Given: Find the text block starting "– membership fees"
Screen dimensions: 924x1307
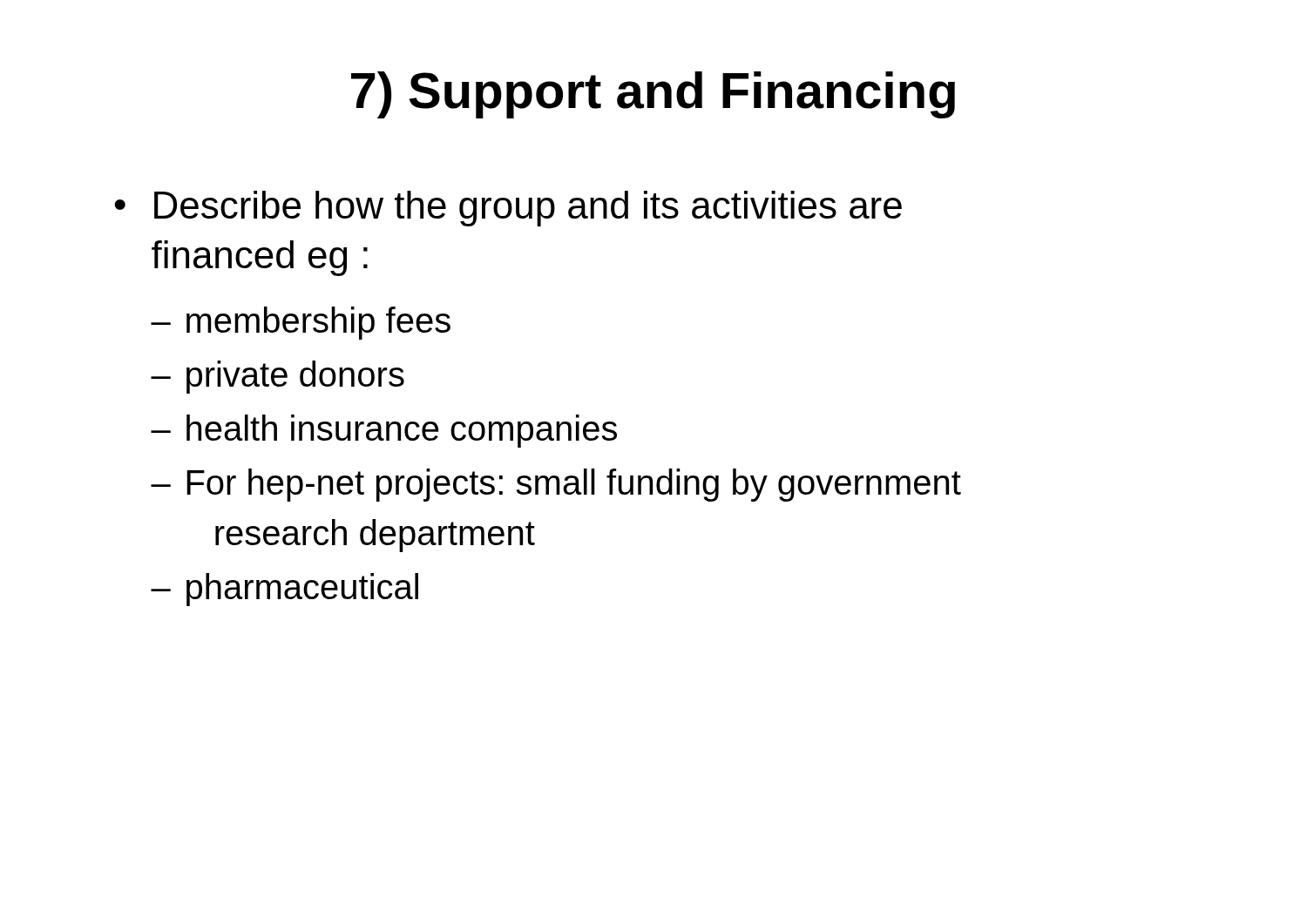Looking at the screenshot, I should pyautogui.click(x=301, y=323).
